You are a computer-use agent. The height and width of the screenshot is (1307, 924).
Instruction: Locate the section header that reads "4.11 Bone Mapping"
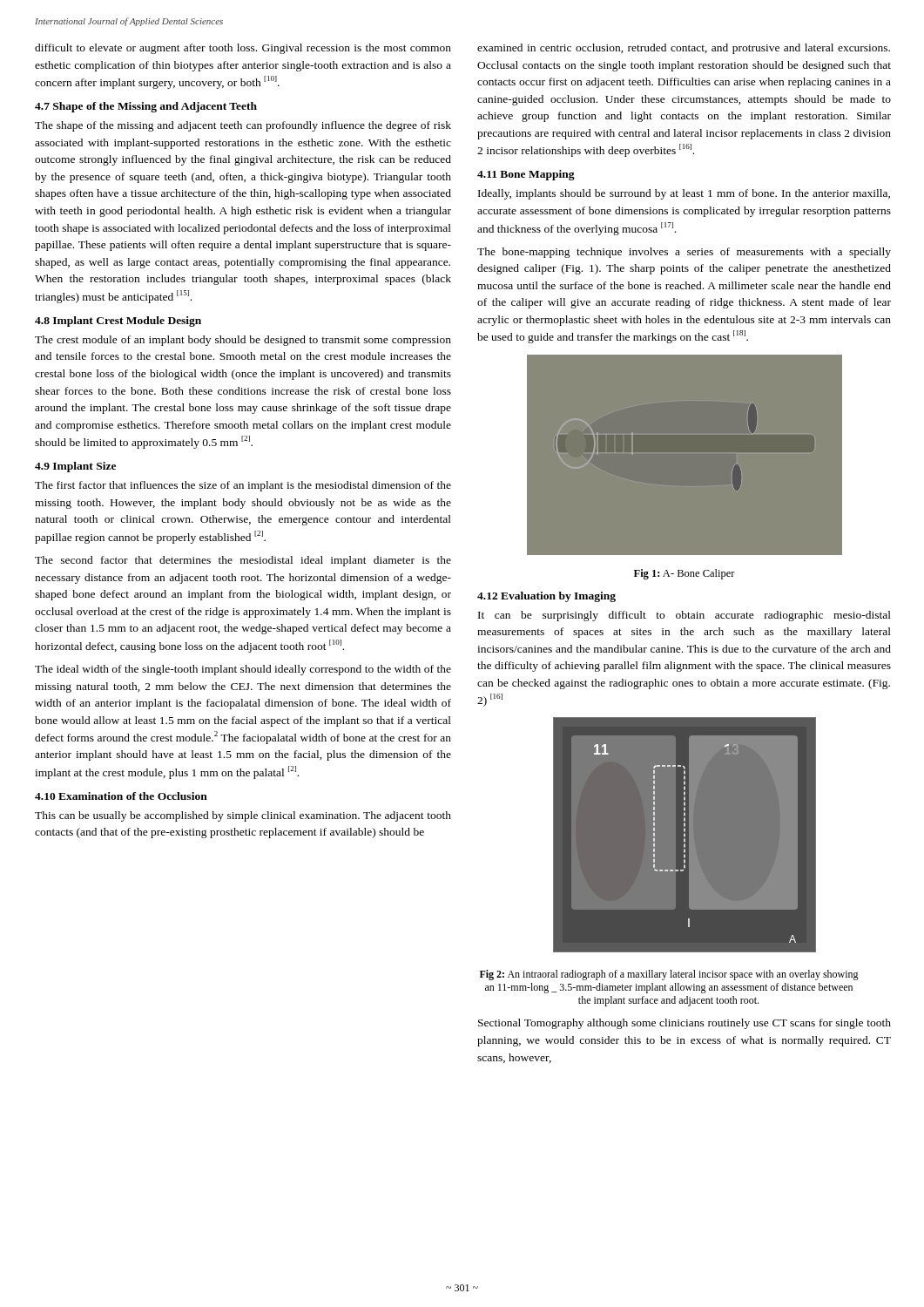526,174
